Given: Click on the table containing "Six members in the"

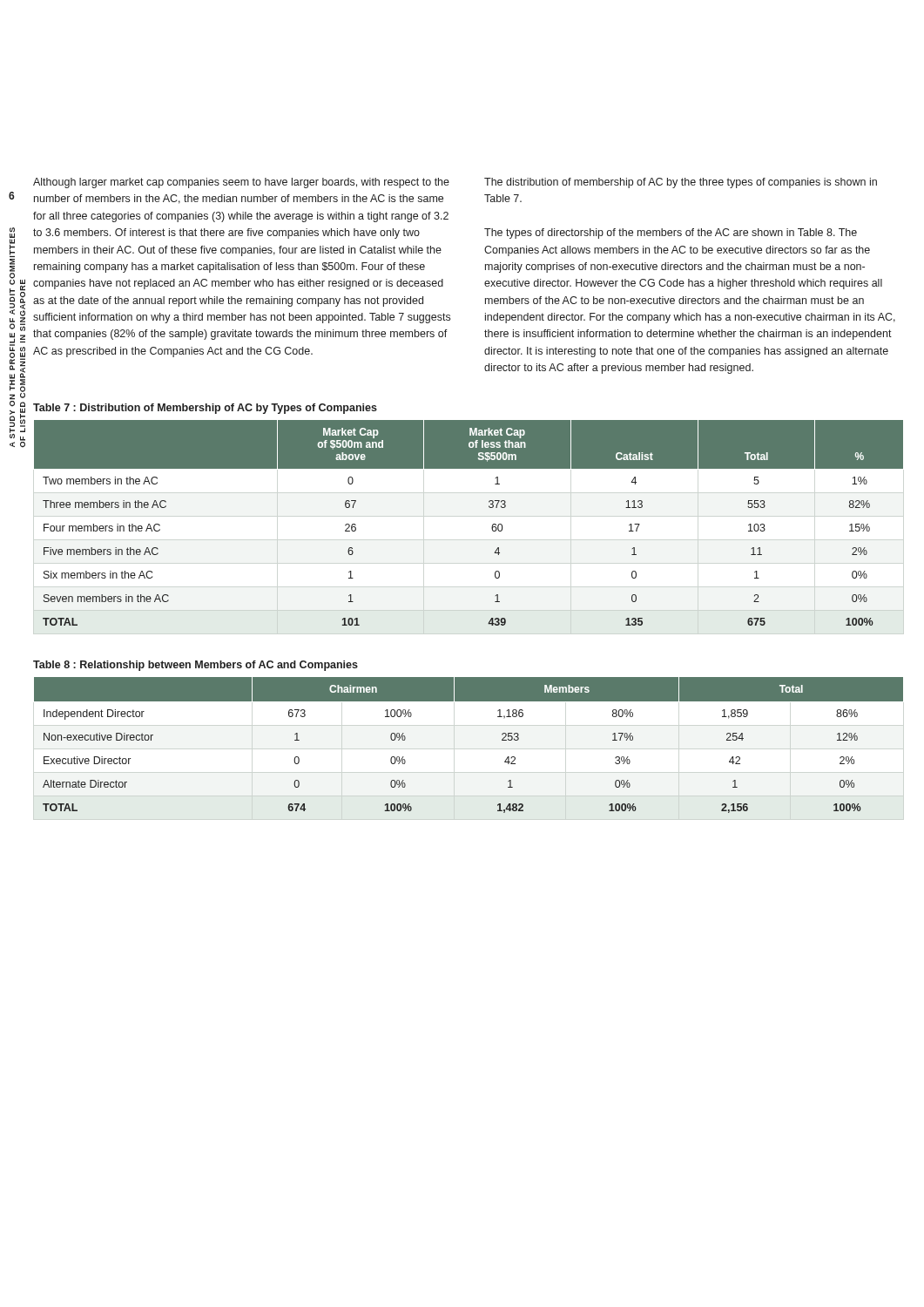Looking at the screenshot, I should click(x=469, y=526).
